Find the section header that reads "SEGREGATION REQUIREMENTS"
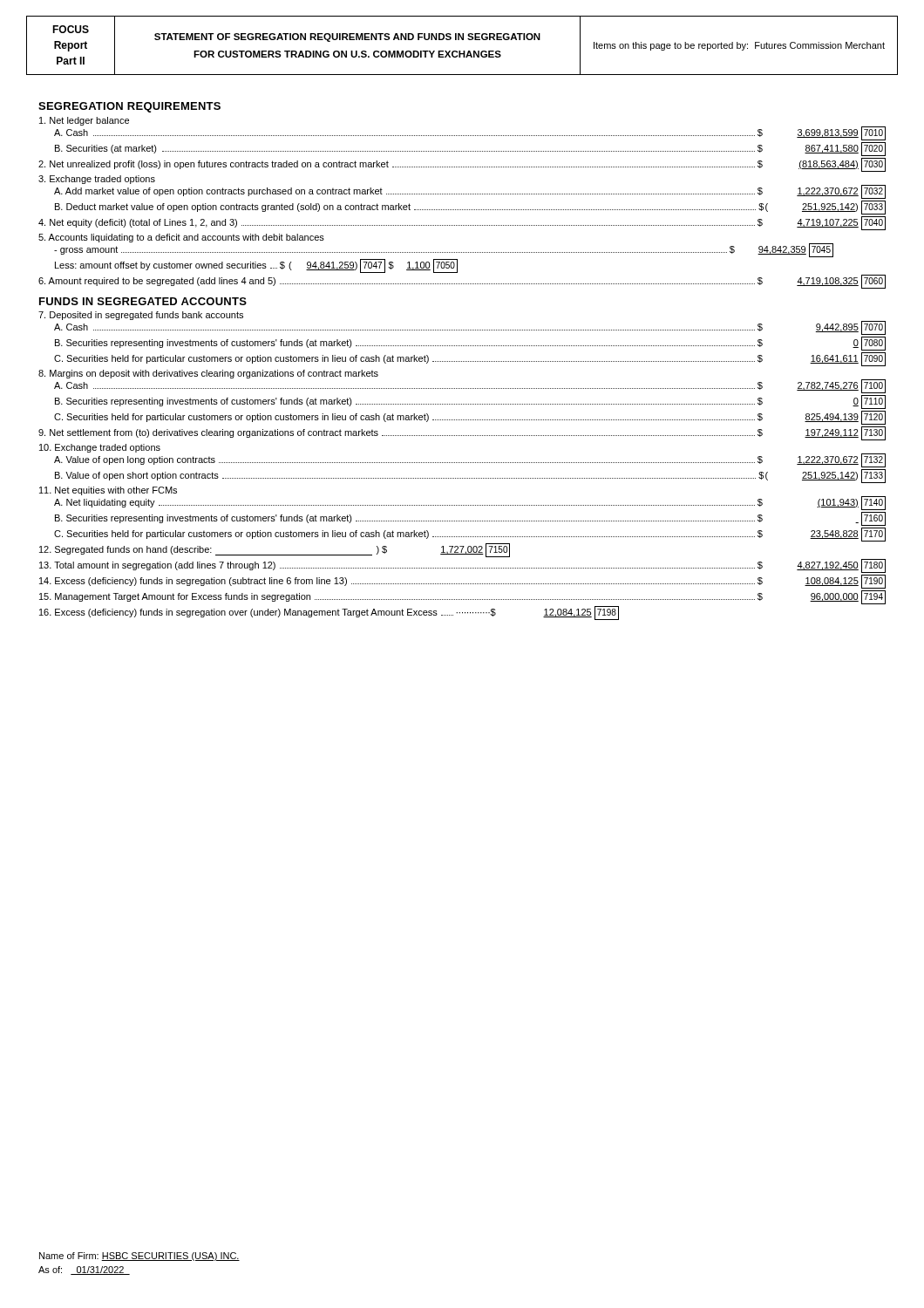Screen dimensions: 1308x924 (x=130, y=106)
